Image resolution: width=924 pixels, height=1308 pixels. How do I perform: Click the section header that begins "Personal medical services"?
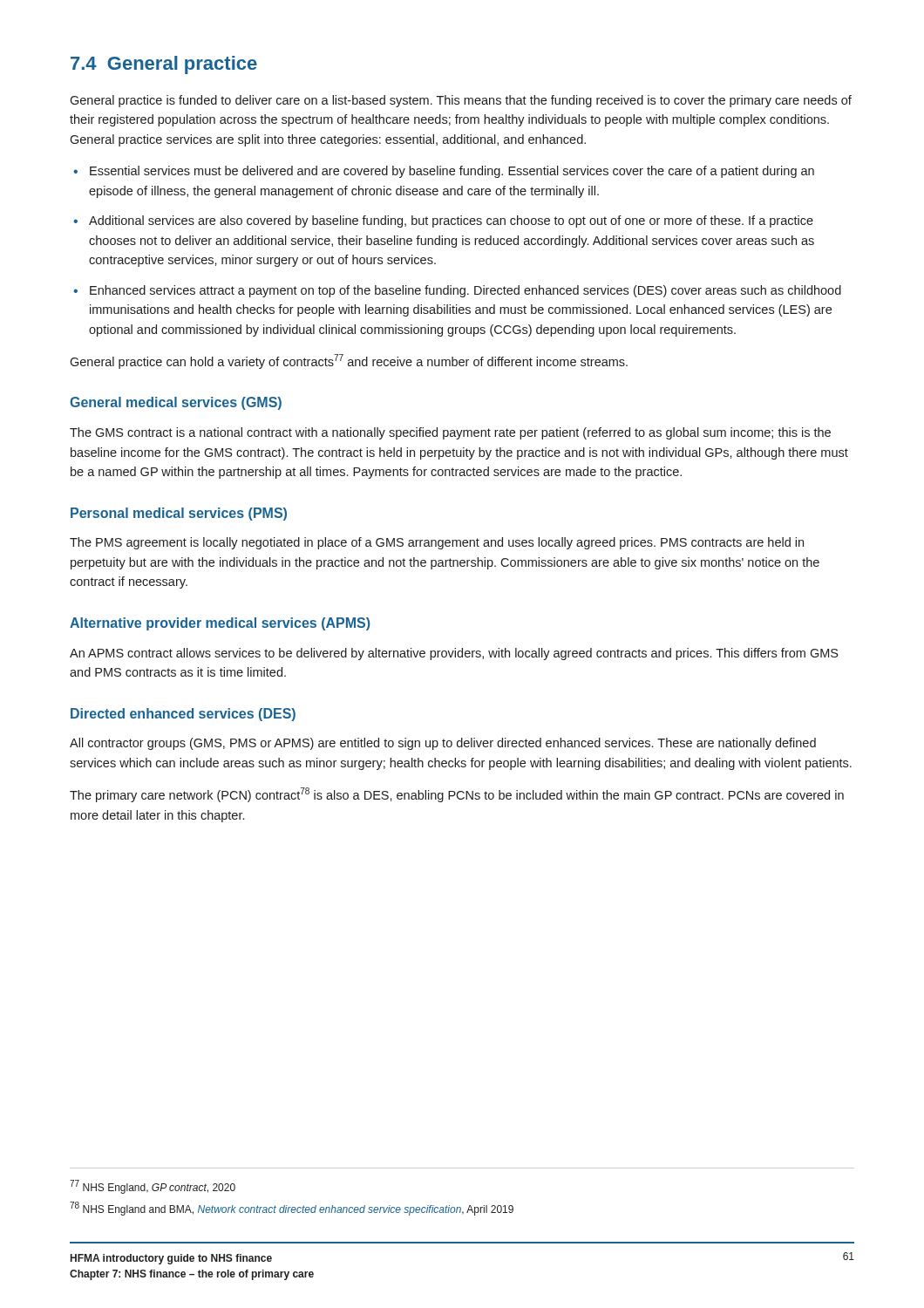[179, 514]
